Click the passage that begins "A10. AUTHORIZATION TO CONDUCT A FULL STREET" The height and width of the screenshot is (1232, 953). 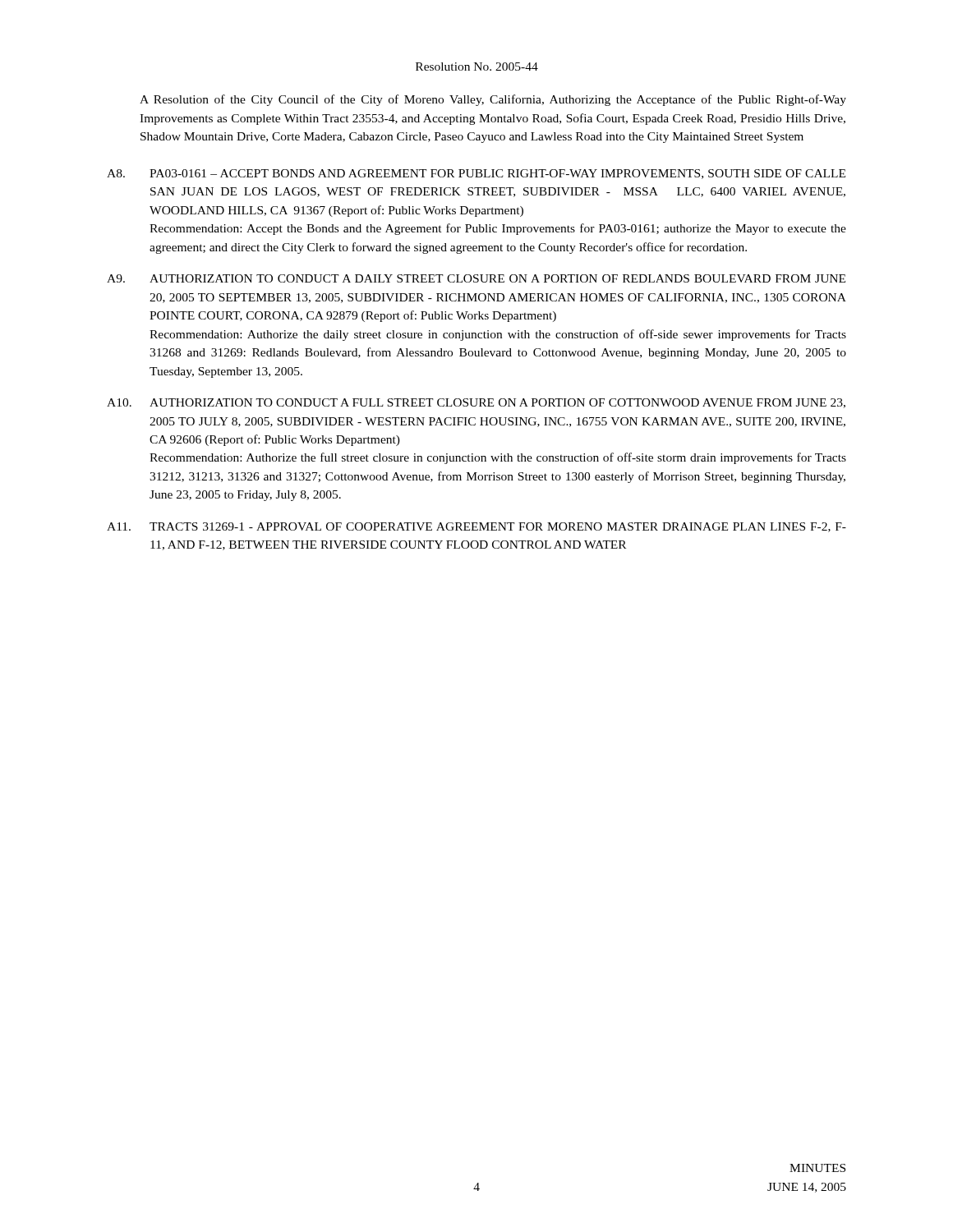coord(476,449)
